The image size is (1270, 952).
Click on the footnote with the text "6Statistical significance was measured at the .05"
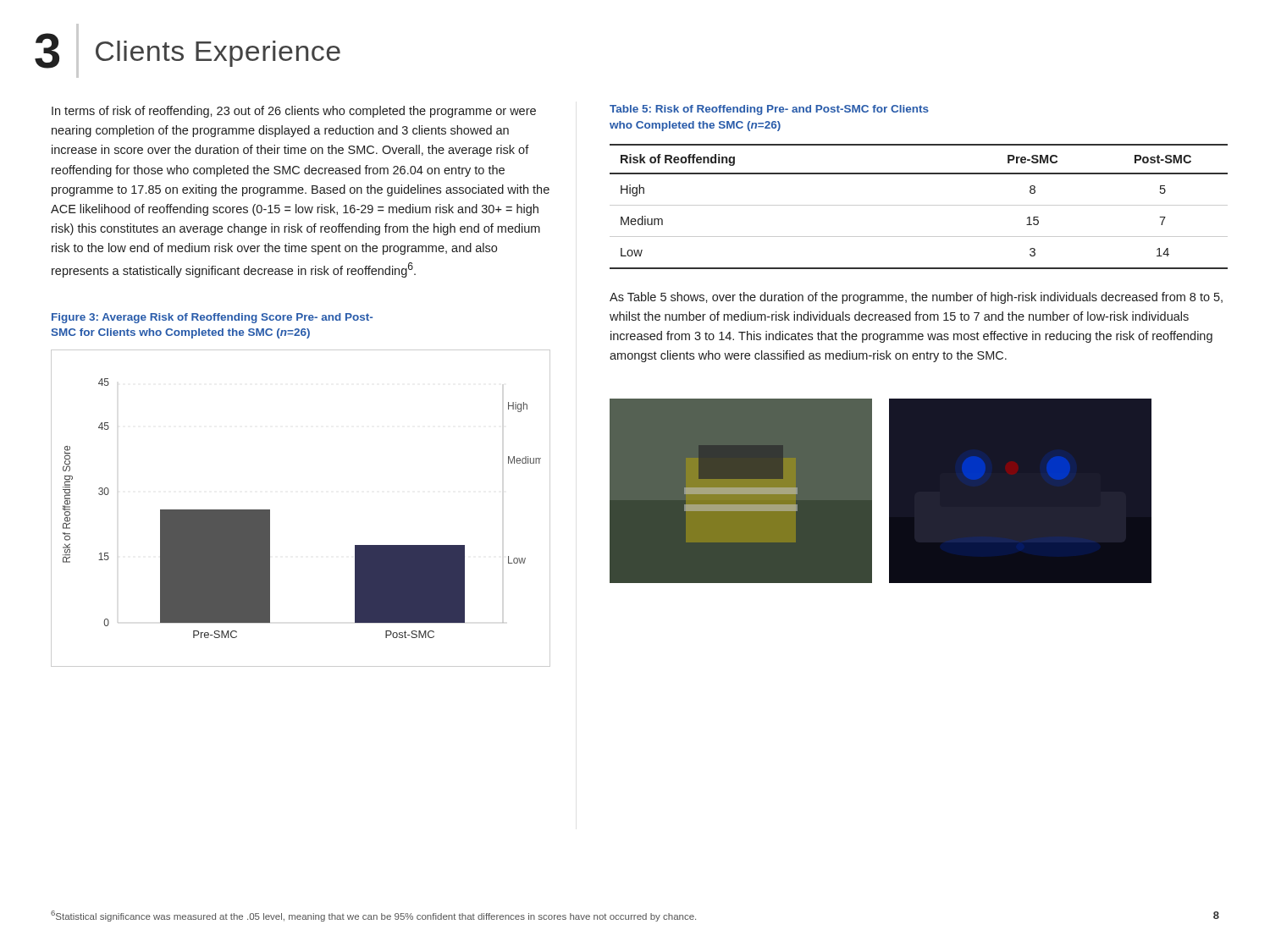[374, 915]
